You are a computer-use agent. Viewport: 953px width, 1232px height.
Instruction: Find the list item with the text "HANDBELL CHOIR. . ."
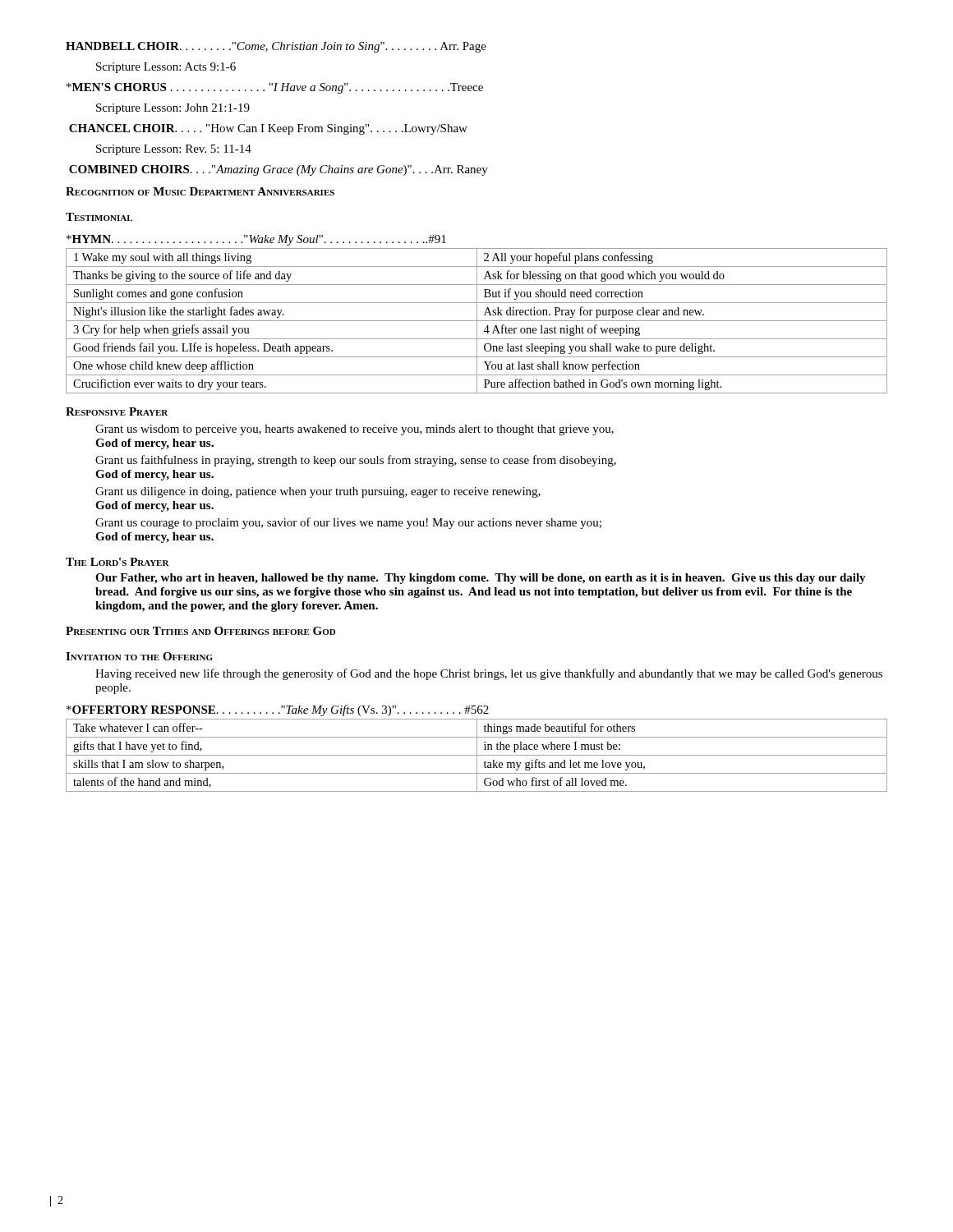tap(276, 46)
